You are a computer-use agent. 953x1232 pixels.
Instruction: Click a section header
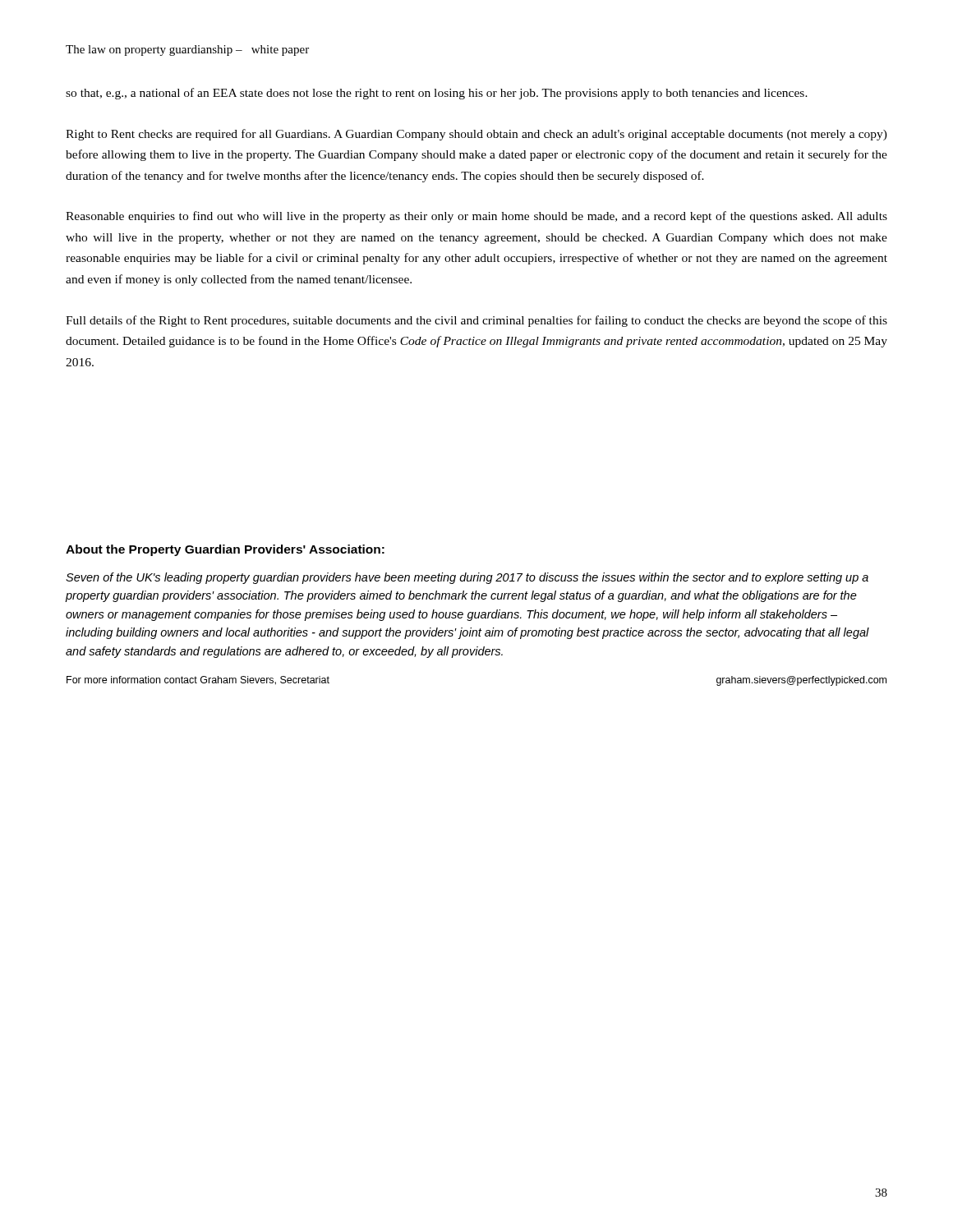[x=226, y=549]
